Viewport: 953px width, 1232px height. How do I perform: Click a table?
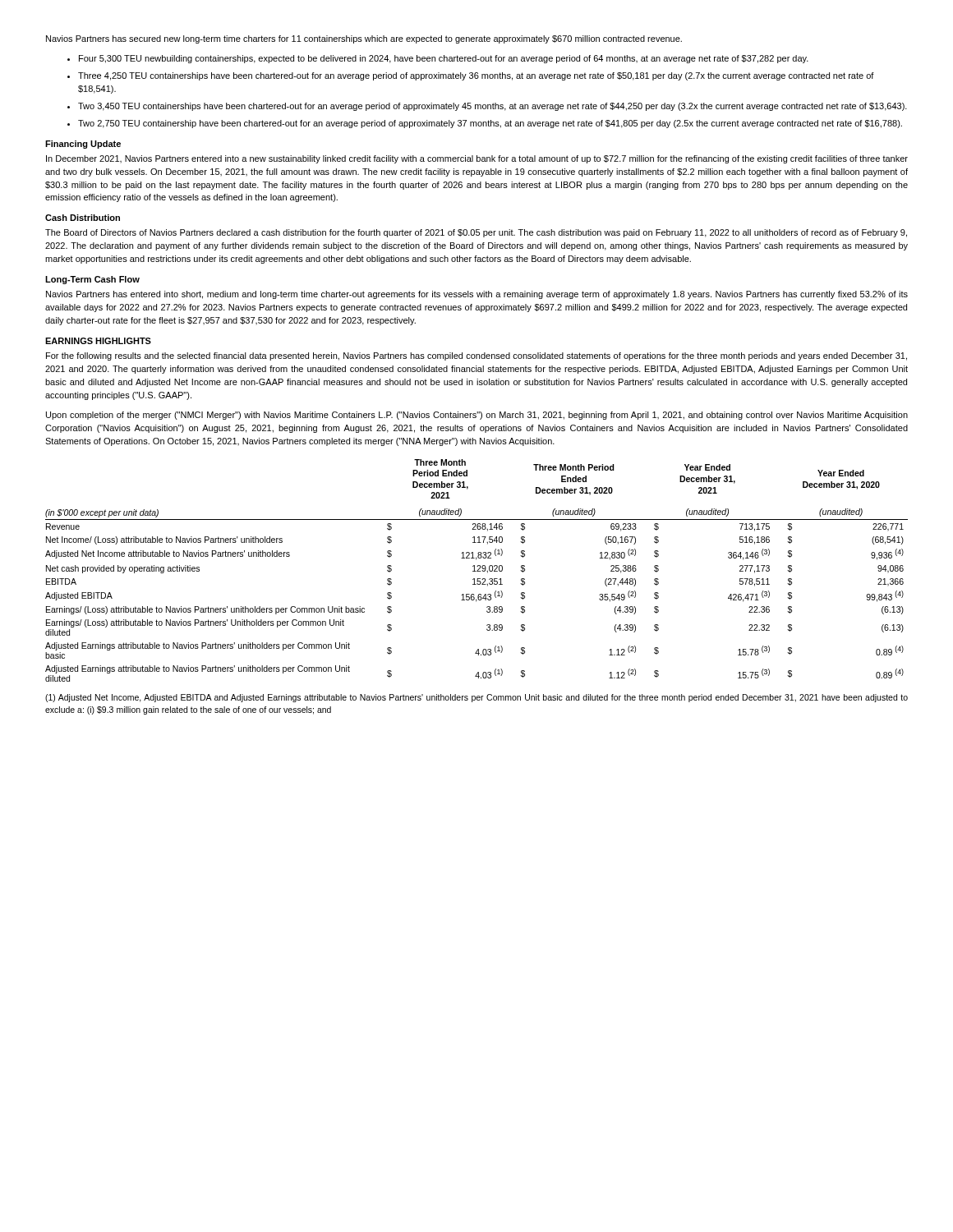[476, 570]
